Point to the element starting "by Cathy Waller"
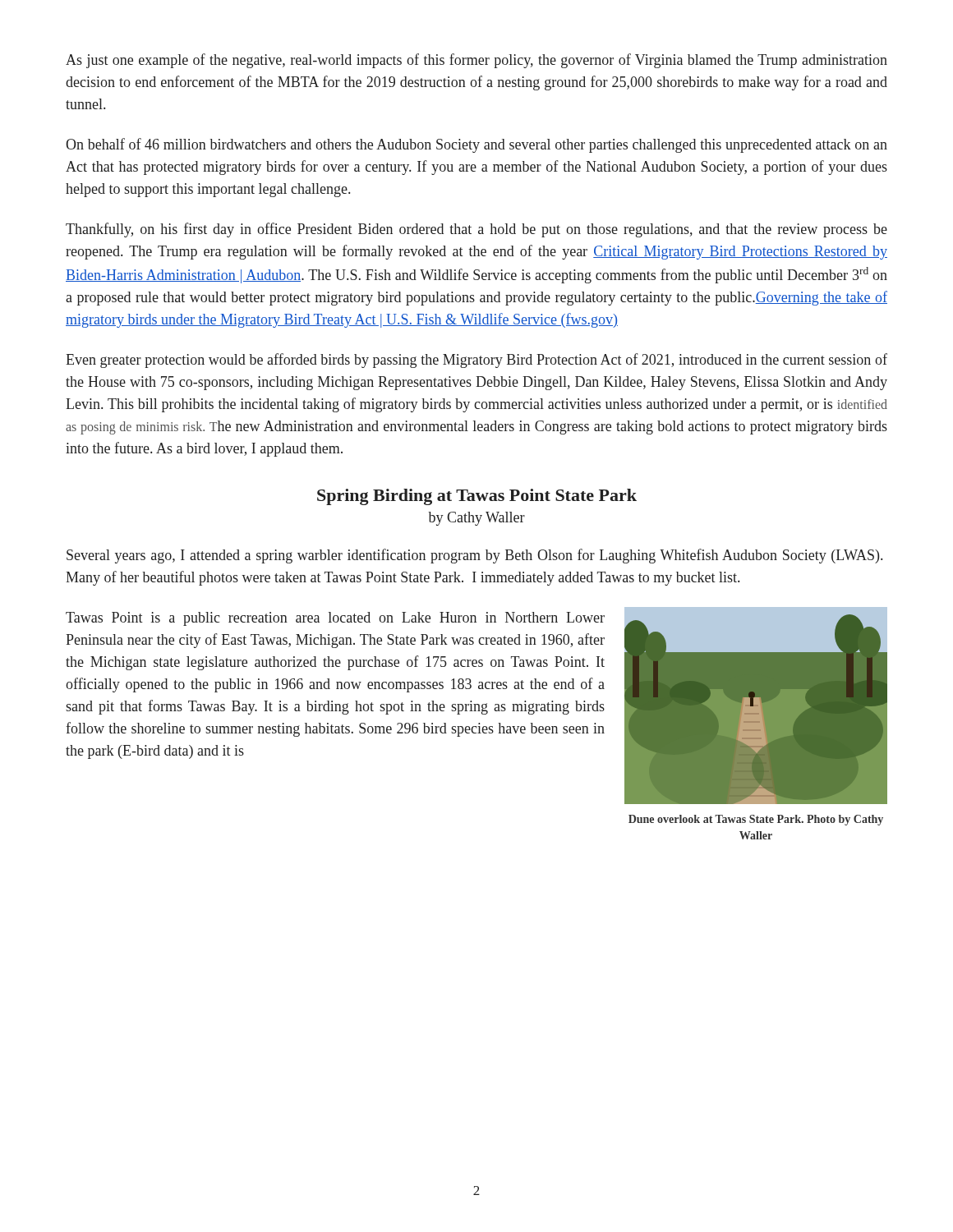953x1232 pixels. point(476,517)
